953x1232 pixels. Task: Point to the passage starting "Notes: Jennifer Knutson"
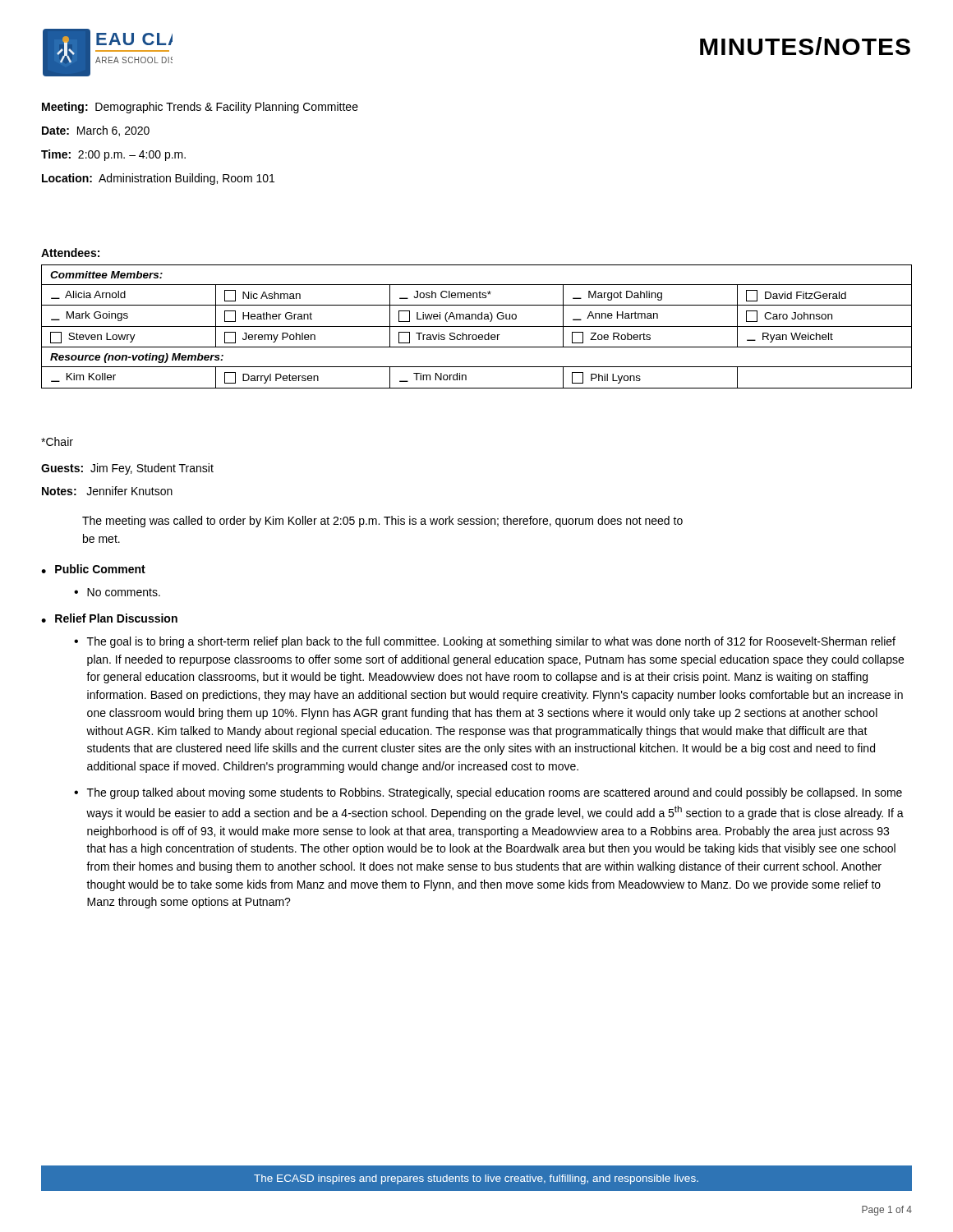click(107, 491)
